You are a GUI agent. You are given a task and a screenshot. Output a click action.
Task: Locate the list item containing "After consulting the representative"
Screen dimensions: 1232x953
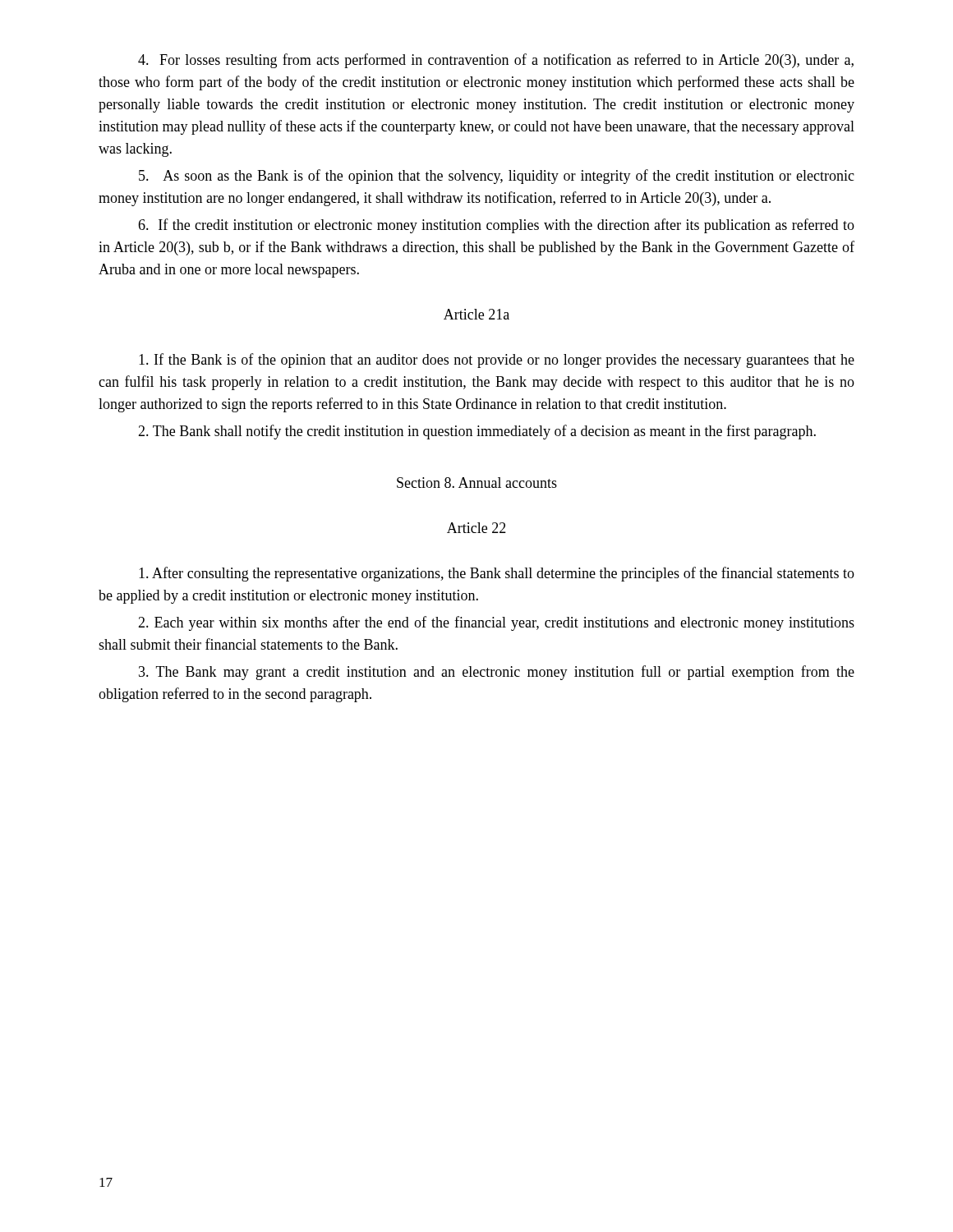coord(476,585)
